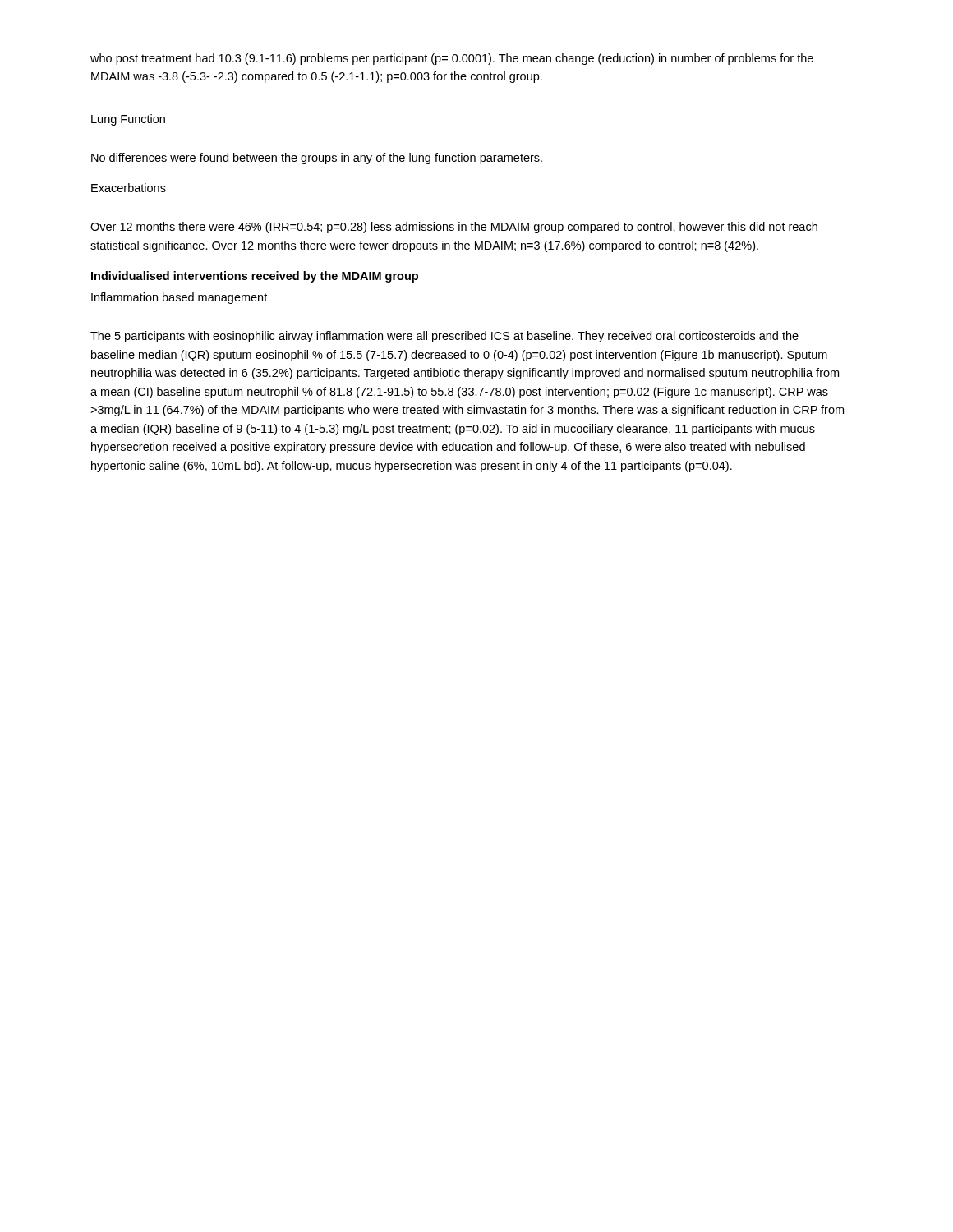Point to the passage starting "Lung Function"

click(128, 119)
